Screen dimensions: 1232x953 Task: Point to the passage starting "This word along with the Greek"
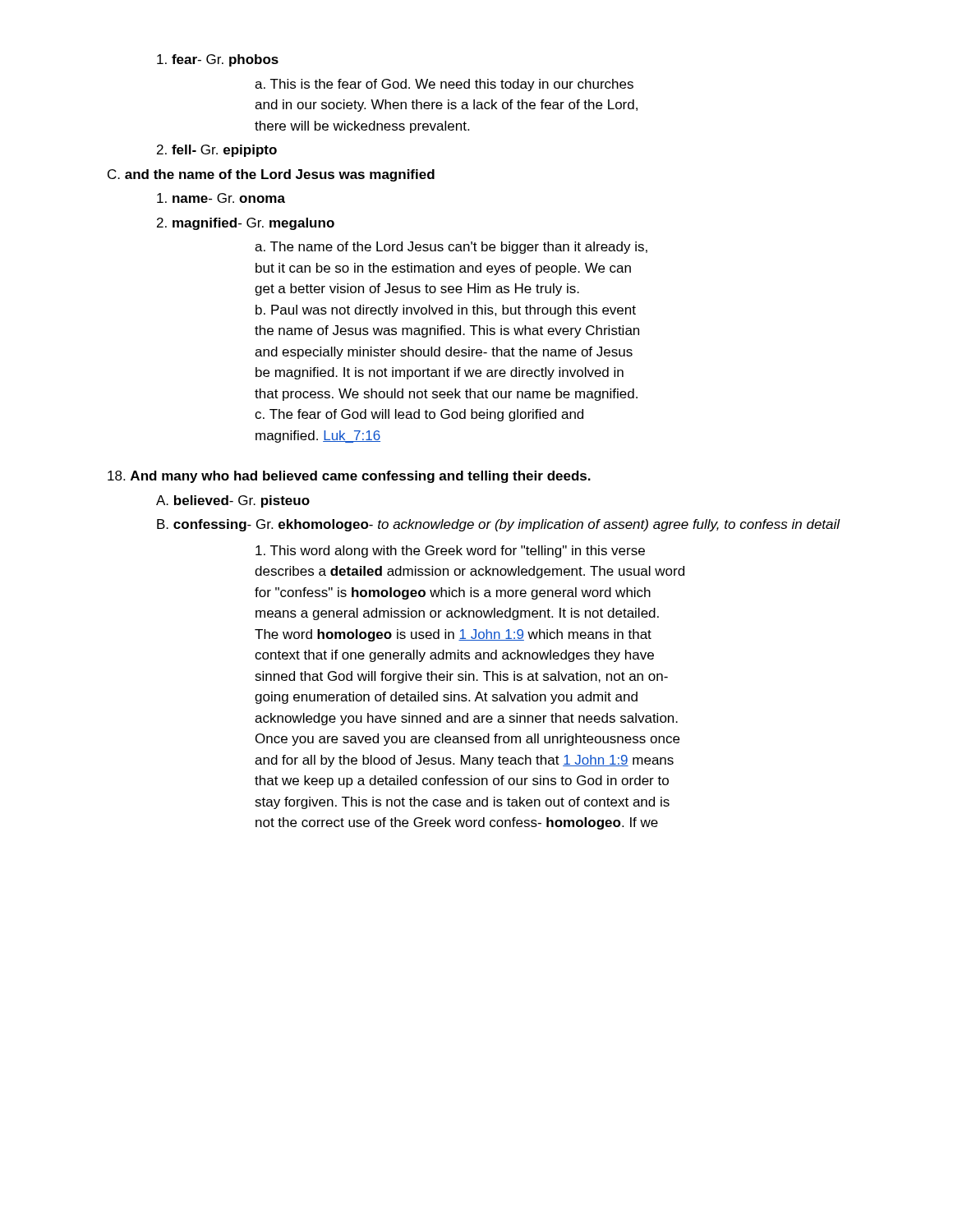[x=470, y=686]
